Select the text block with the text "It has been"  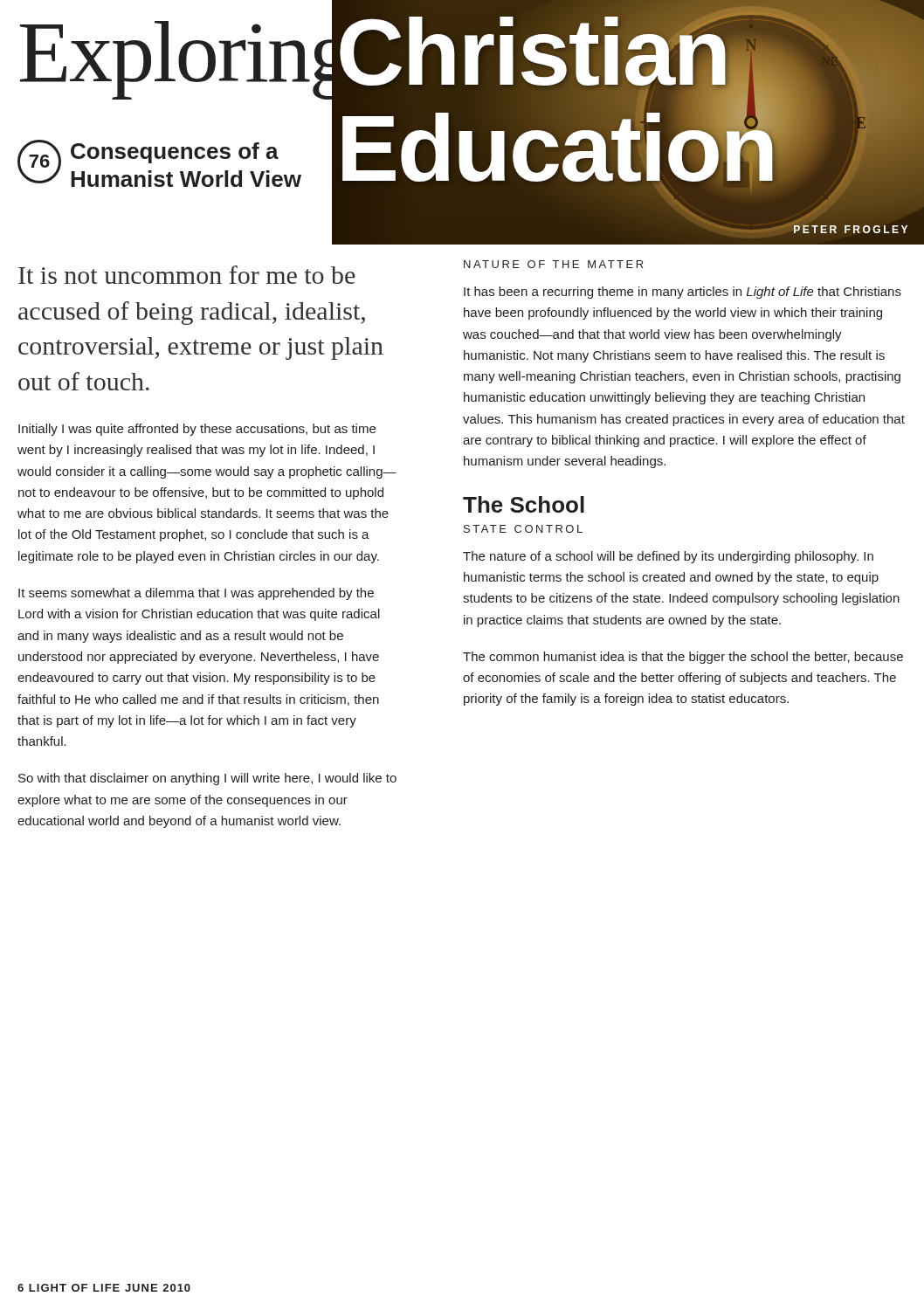pyautogui.click(x=684, y=376)
